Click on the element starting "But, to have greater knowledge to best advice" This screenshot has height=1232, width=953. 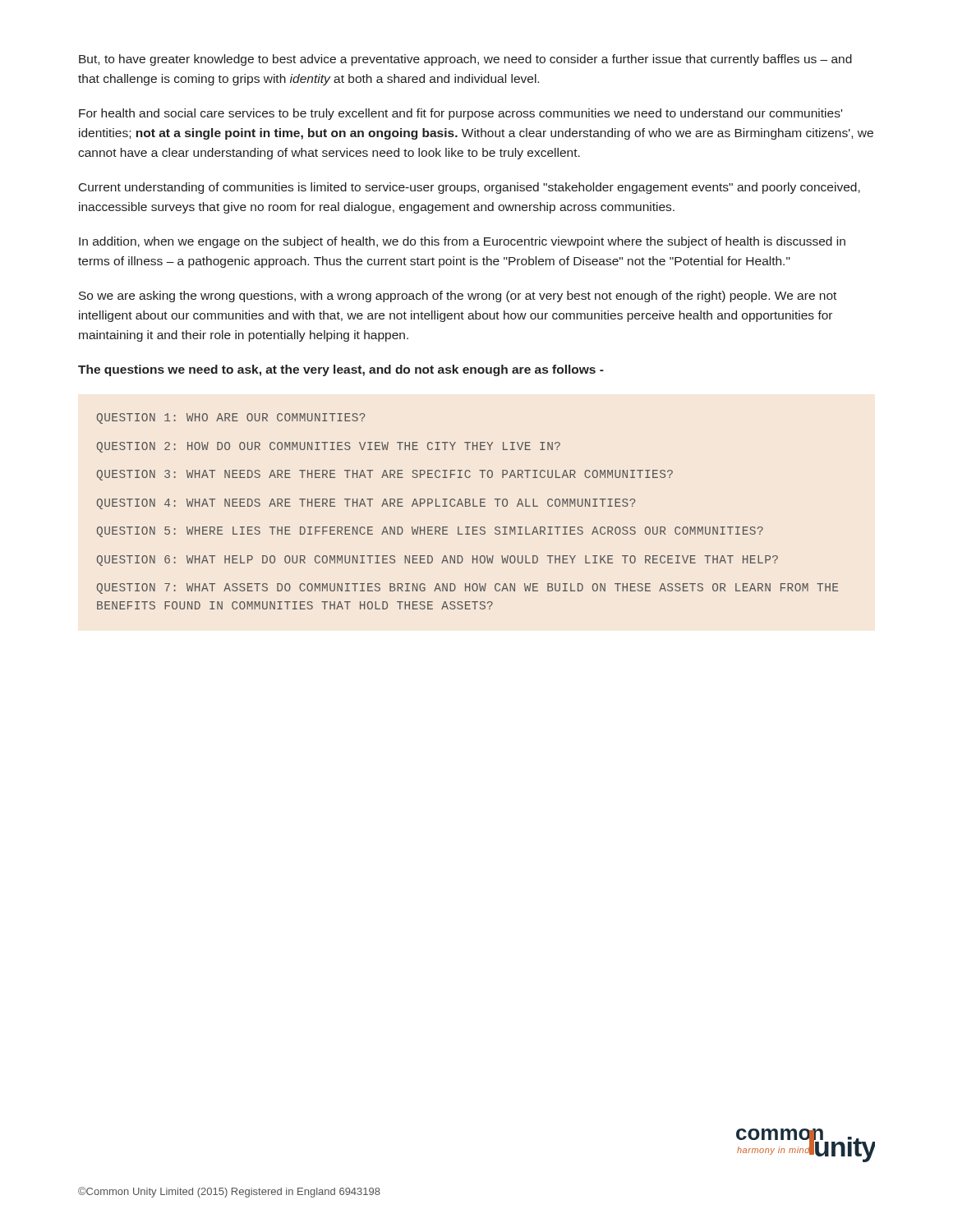[465, 69]
